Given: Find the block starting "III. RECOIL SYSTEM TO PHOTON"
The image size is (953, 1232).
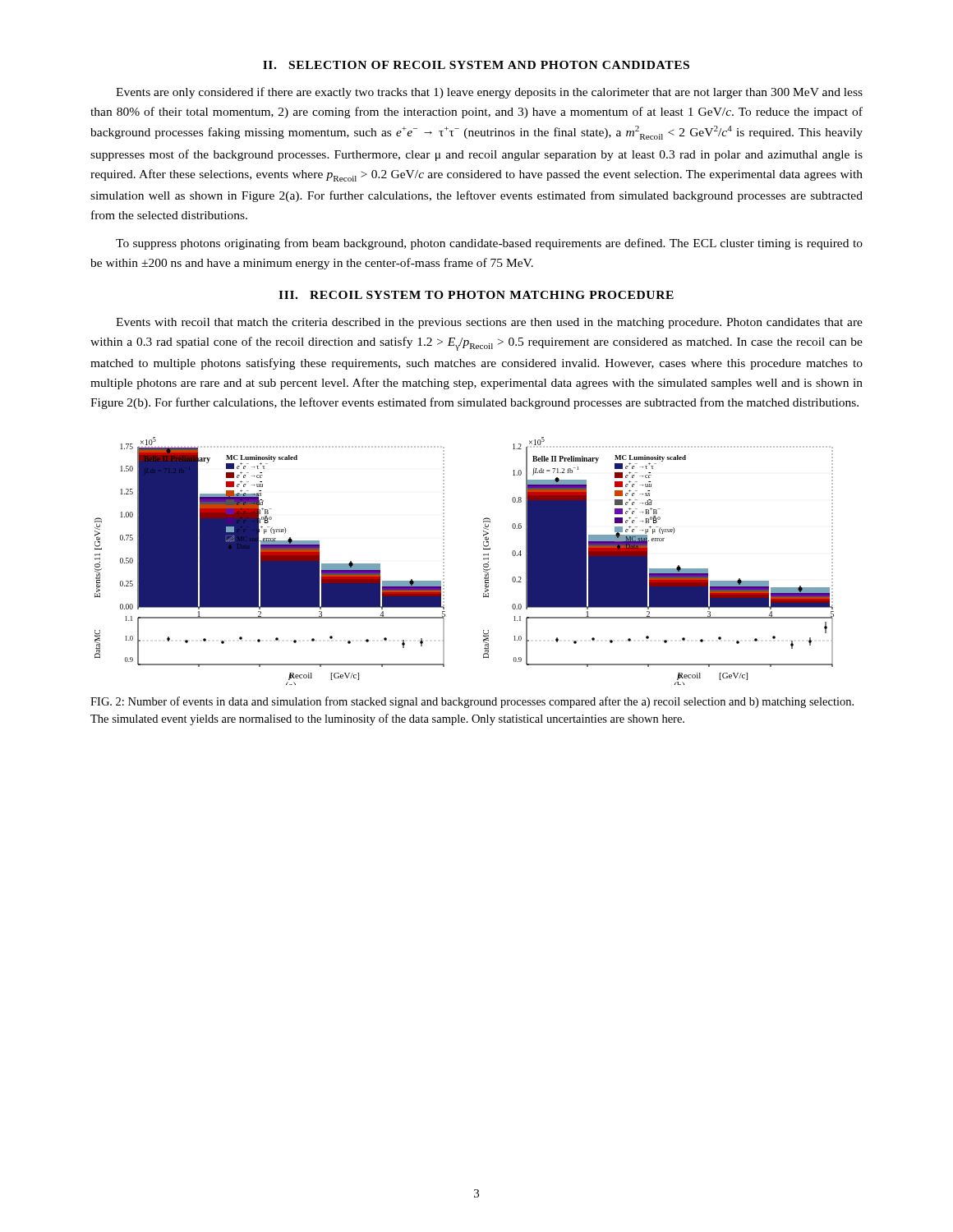Looking at the screenshot, I should pyautogui.click(x=476, y=294).
